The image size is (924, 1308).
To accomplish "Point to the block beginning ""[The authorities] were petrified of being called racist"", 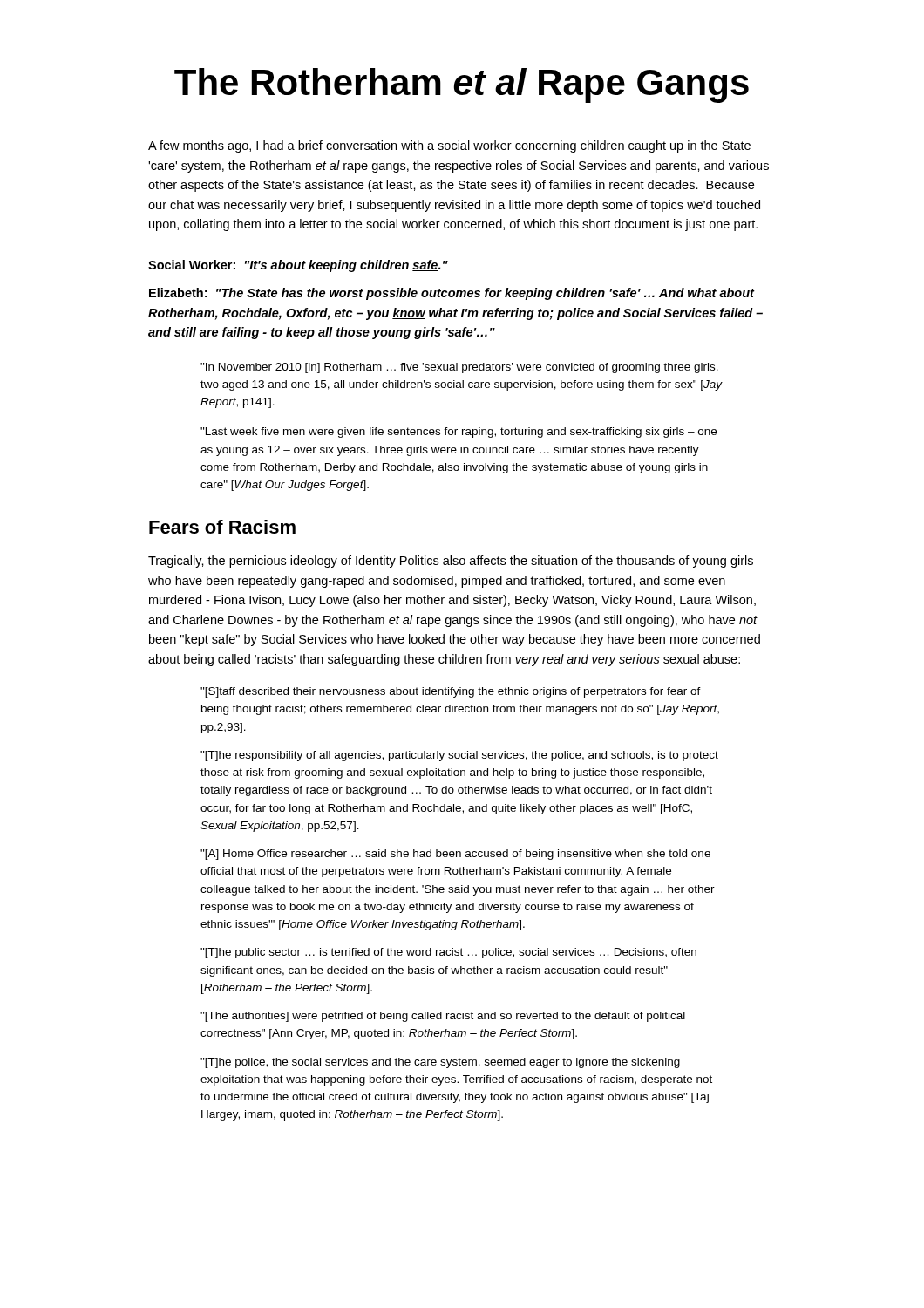I will click(443, 1024).
